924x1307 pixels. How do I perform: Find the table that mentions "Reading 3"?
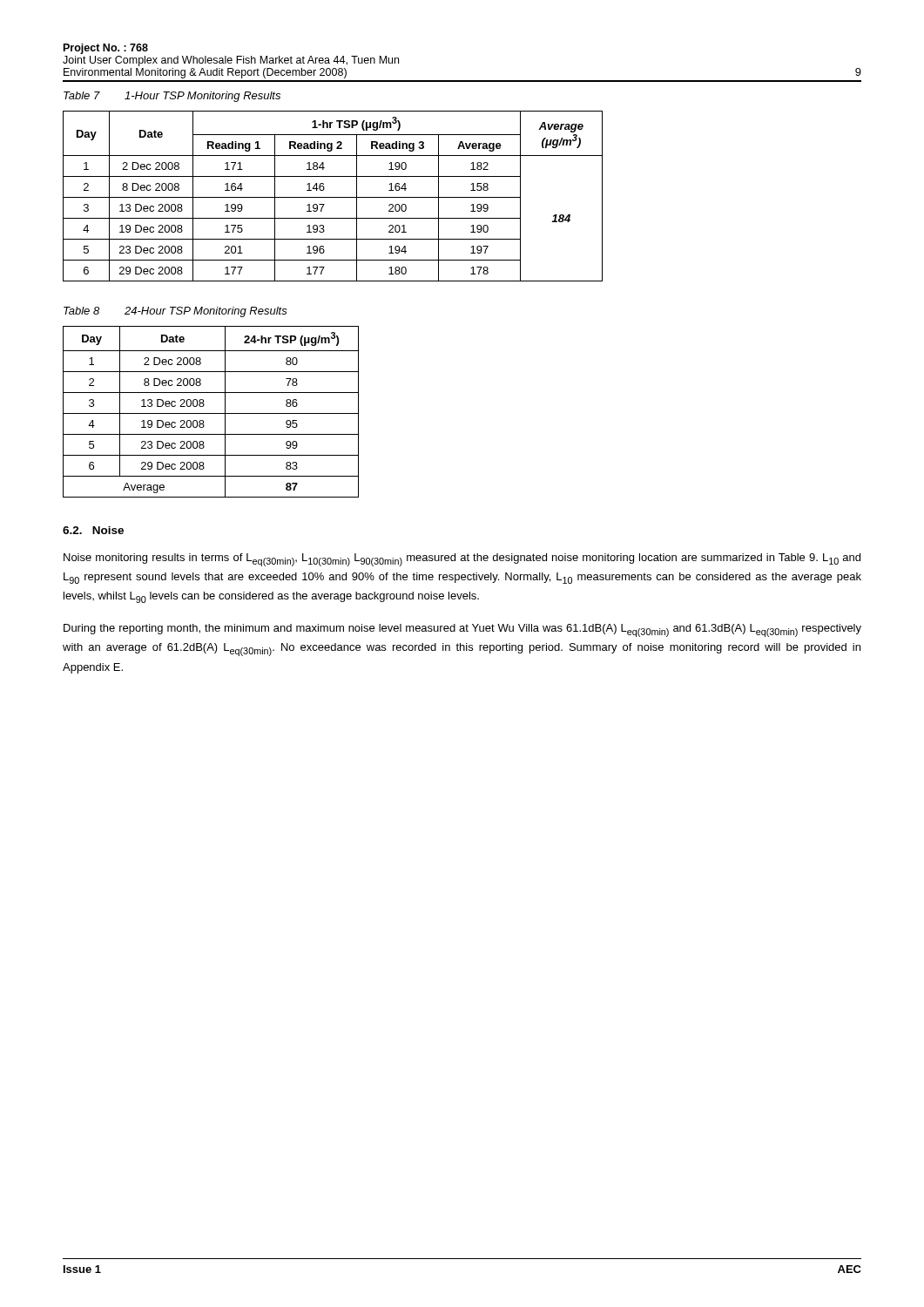coord(462,196)
